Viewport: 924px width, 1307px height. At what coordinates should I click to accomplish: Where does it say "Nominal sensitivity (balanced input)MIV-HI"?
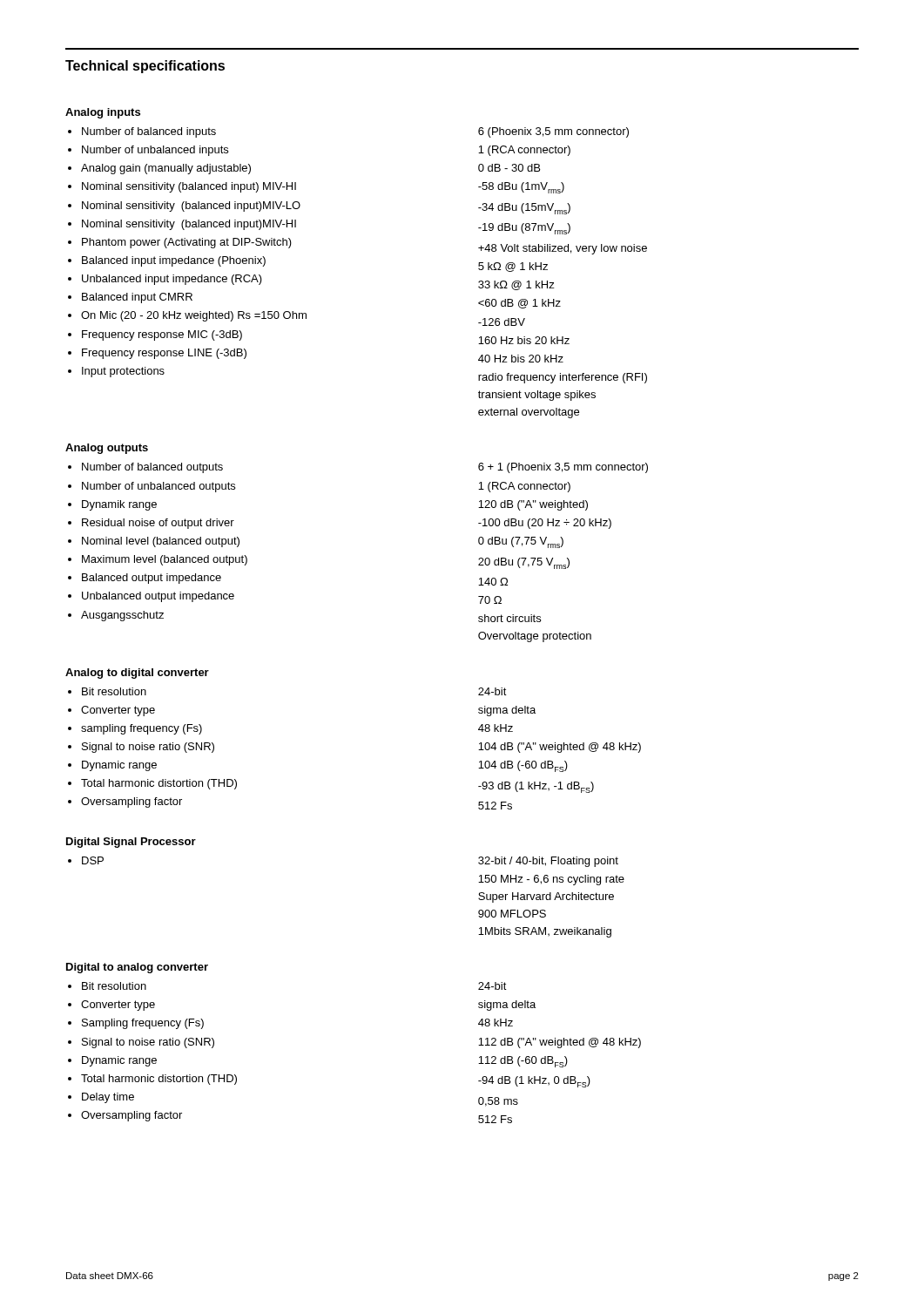pos(189,223)
